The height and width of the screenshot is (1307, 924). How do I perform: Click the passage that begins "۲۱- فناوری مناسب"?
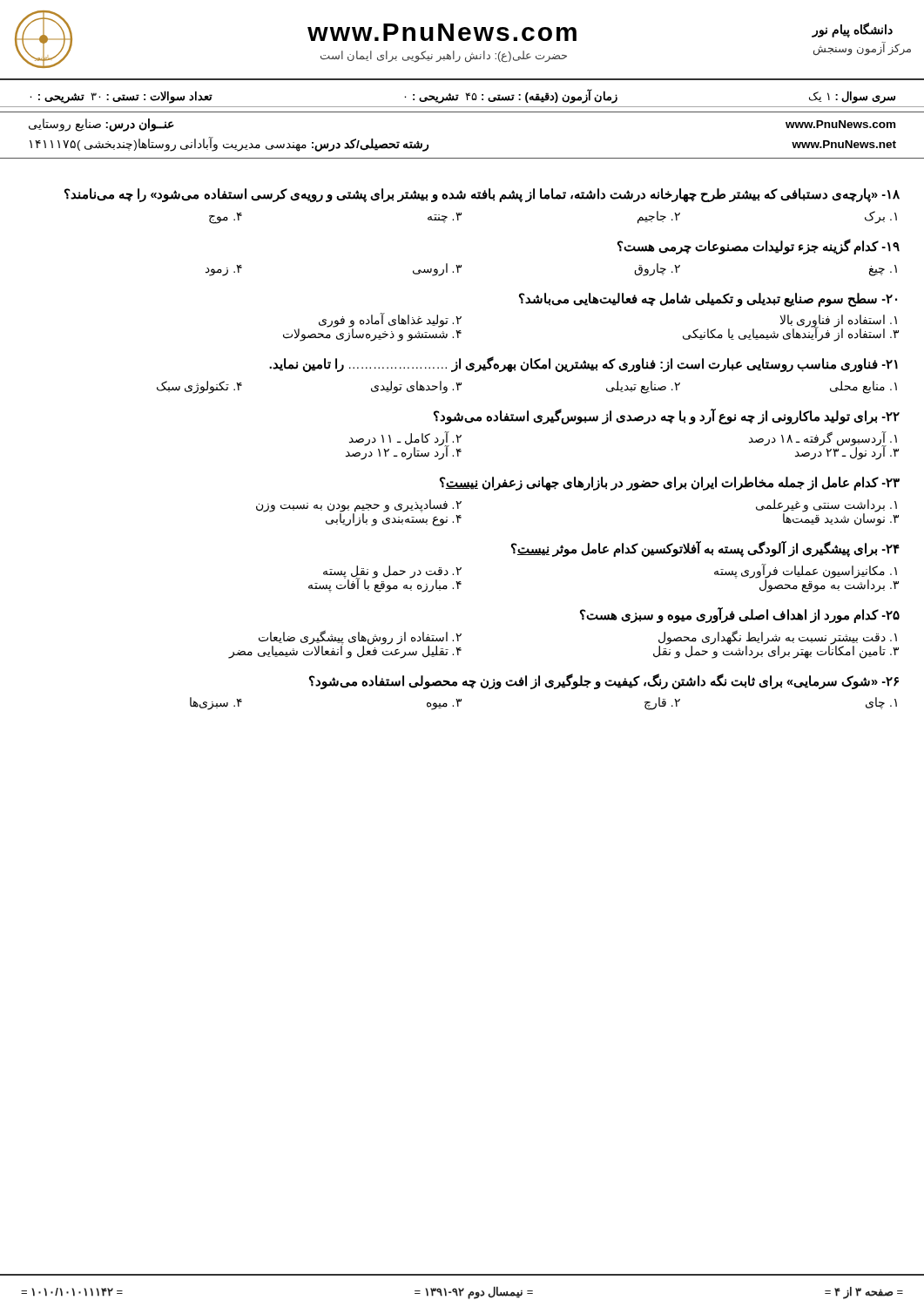click(584, 365)
